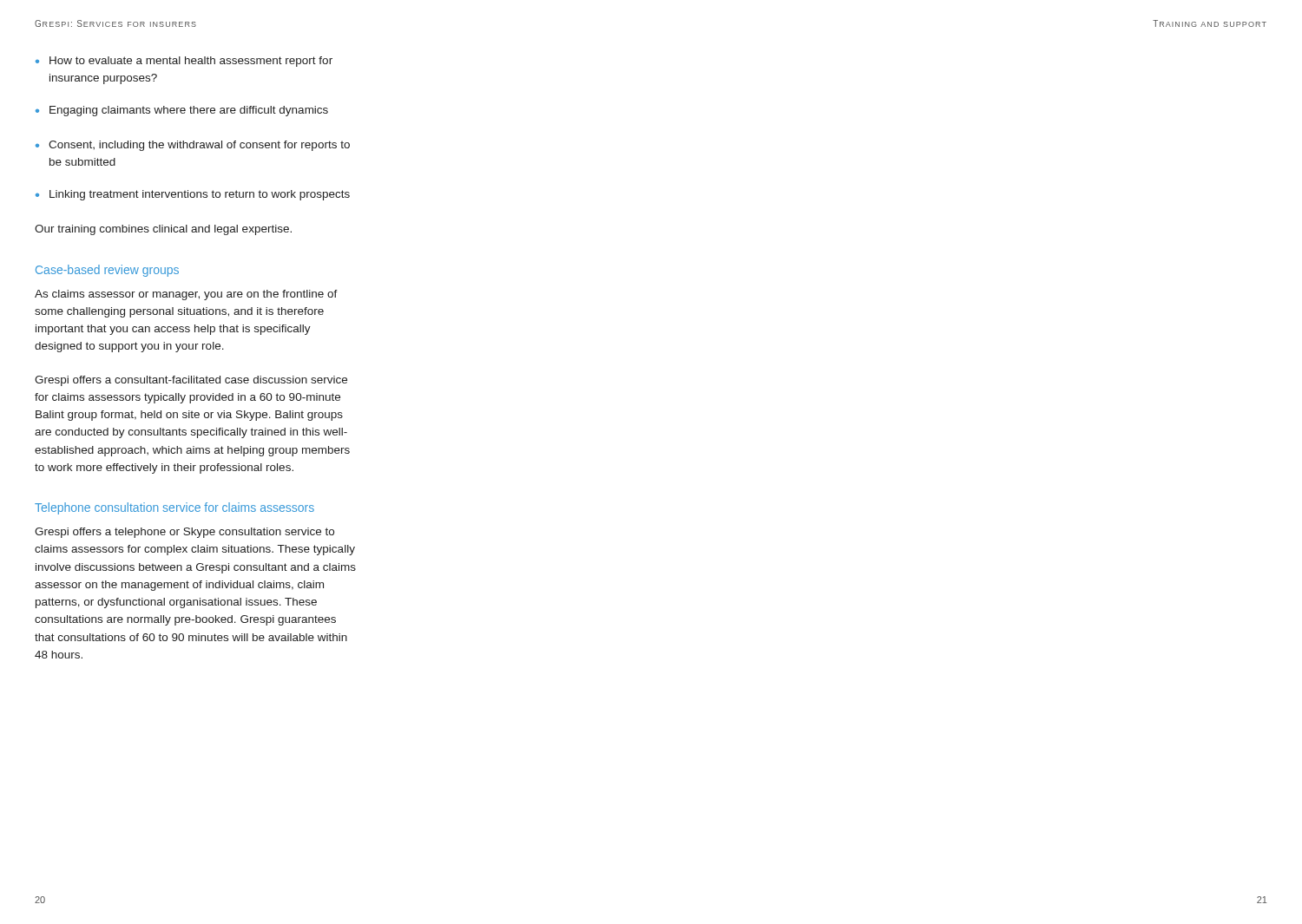This screenshot has height=924, width=1302.
Task: Select the text block starting "• How to evaluate a mental"
Action: tap(195, 69)
